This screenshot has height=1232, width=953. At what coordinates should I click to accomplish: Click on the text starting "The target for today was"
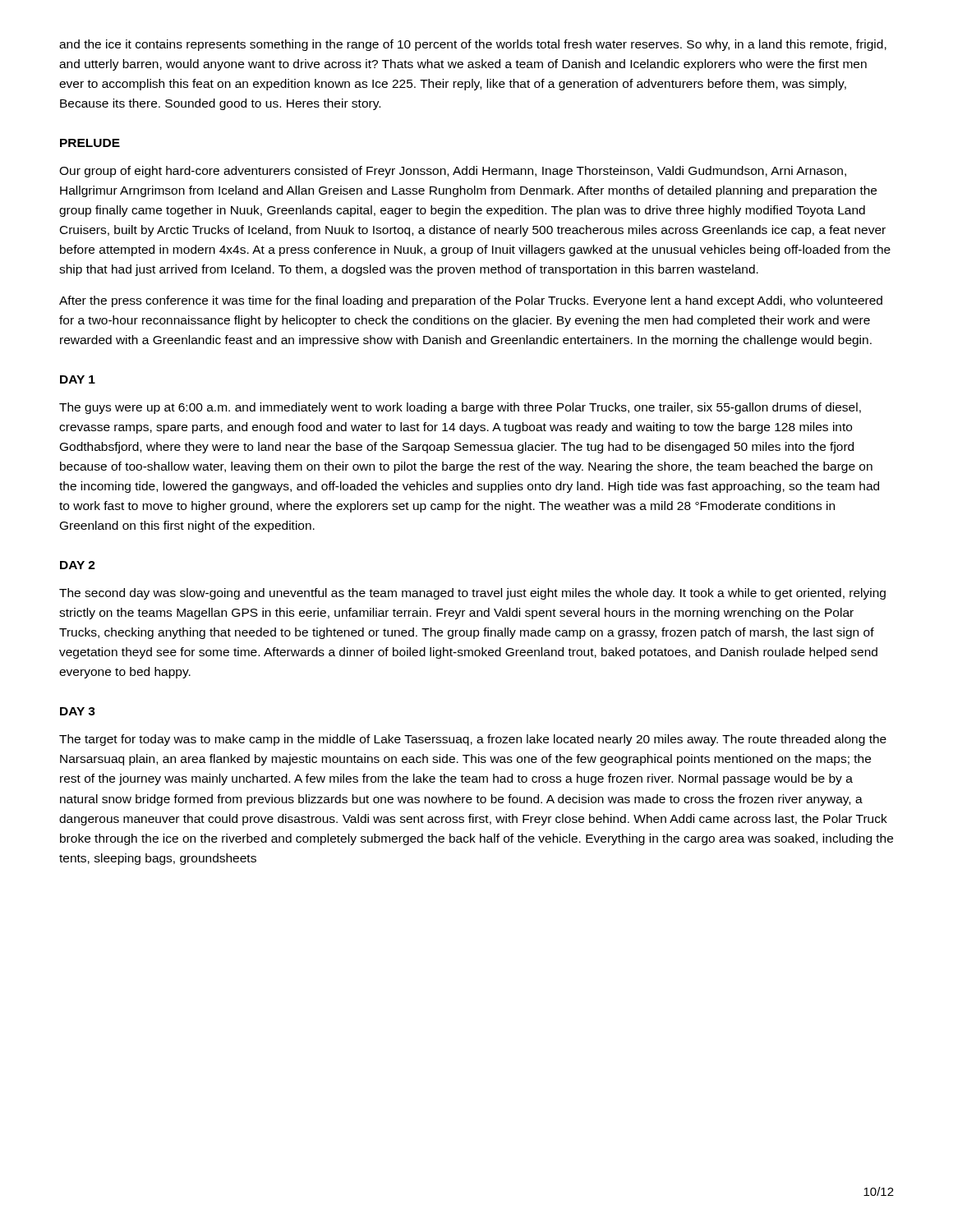(476, 798)
